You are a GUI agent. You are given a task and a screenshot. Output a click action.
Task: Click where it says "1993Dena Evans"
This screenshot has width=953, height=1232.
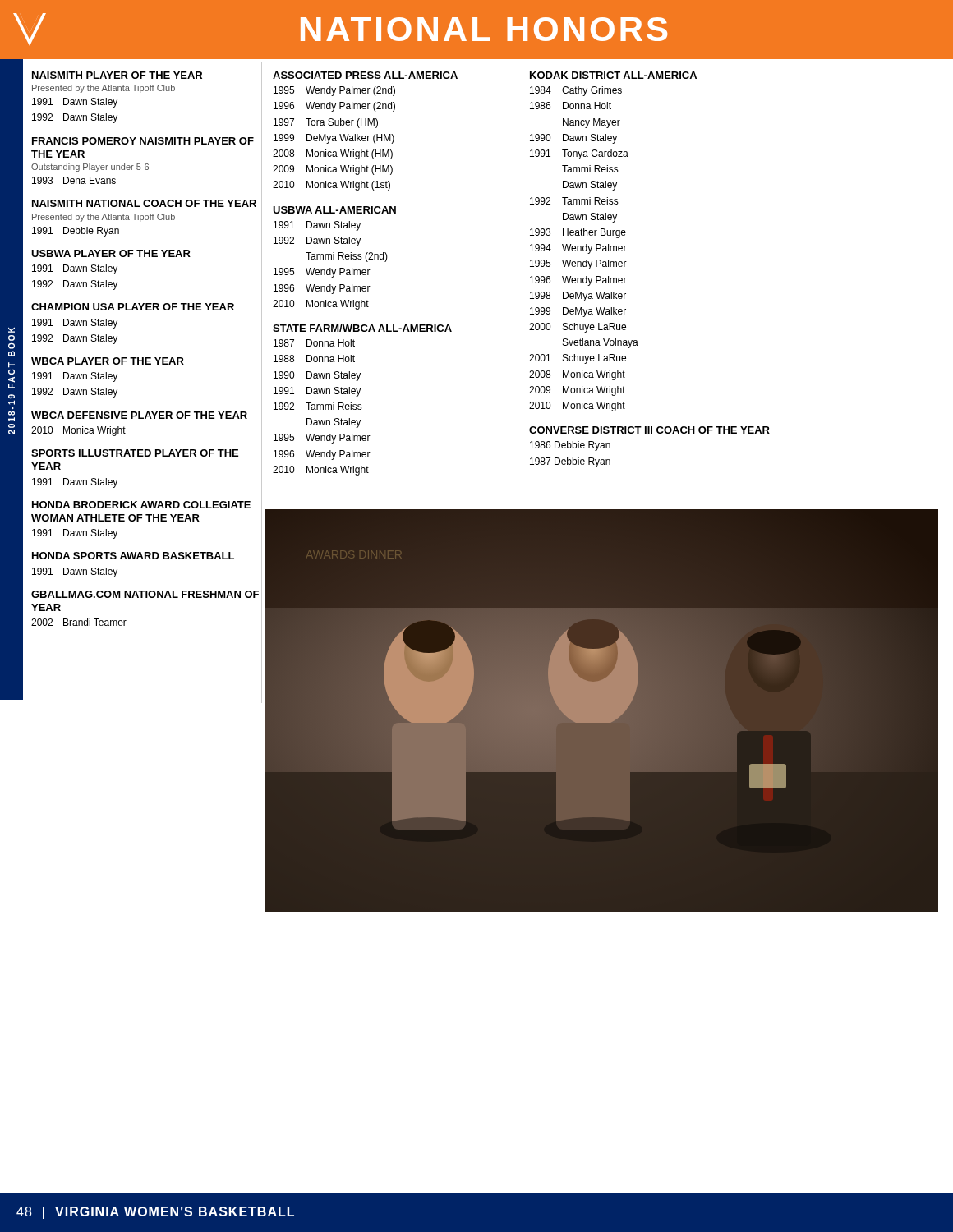tap(67, 183)
